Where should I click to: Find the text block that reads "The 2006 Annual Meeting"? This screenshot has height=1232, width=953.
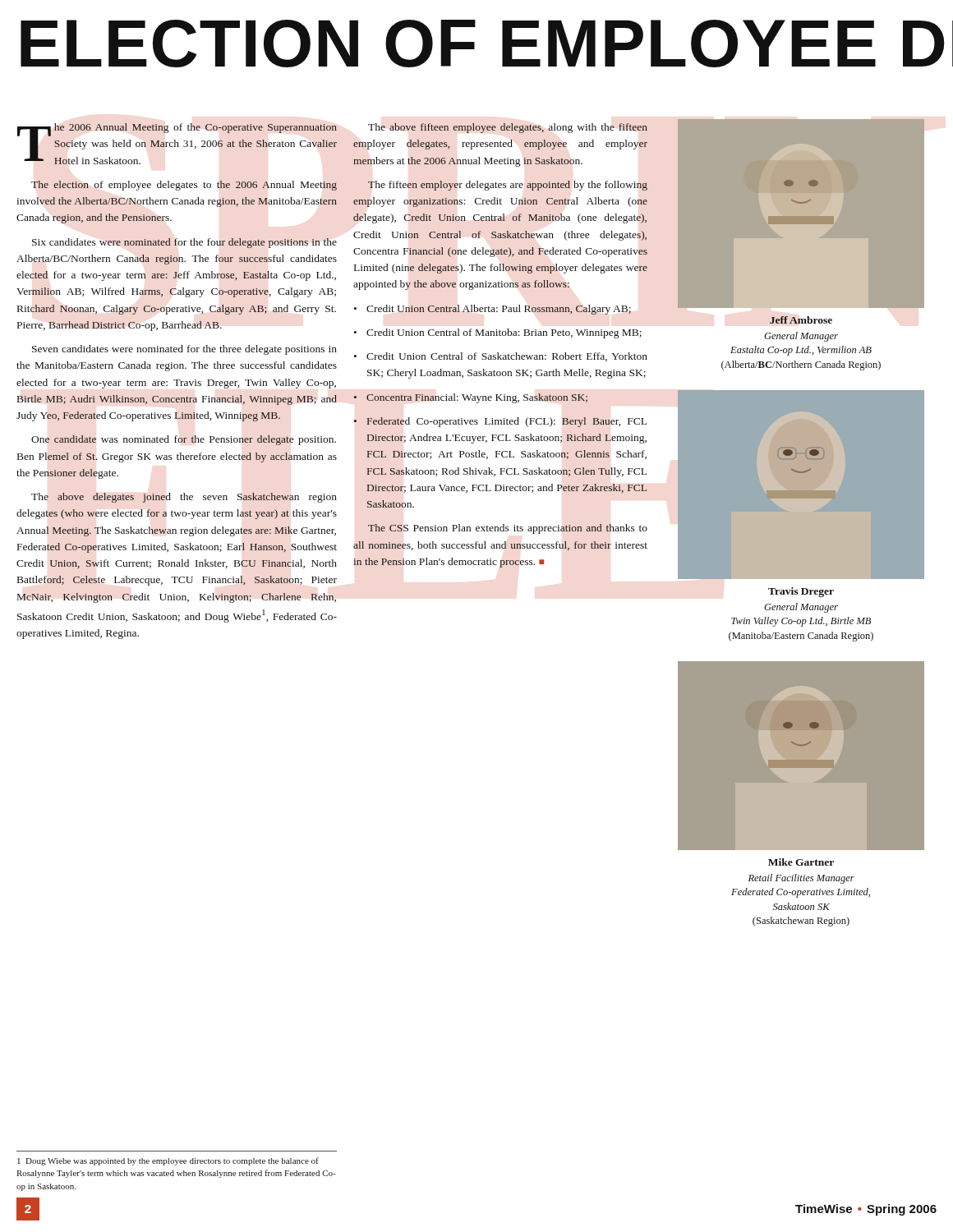click(x=177, y=144)
